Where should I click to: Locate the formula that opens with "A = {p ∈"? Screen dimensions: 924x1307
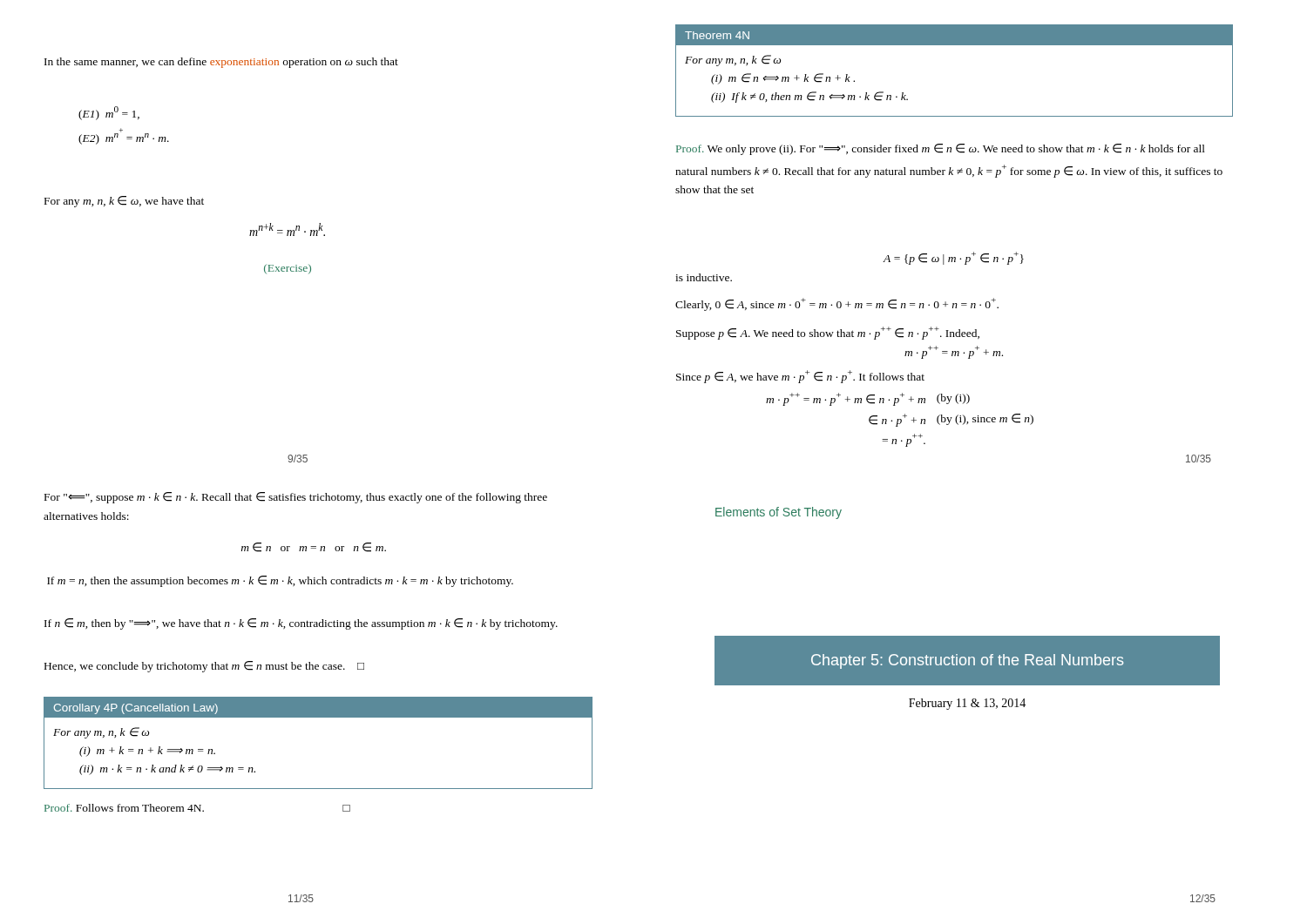click(x=954, y=256)
